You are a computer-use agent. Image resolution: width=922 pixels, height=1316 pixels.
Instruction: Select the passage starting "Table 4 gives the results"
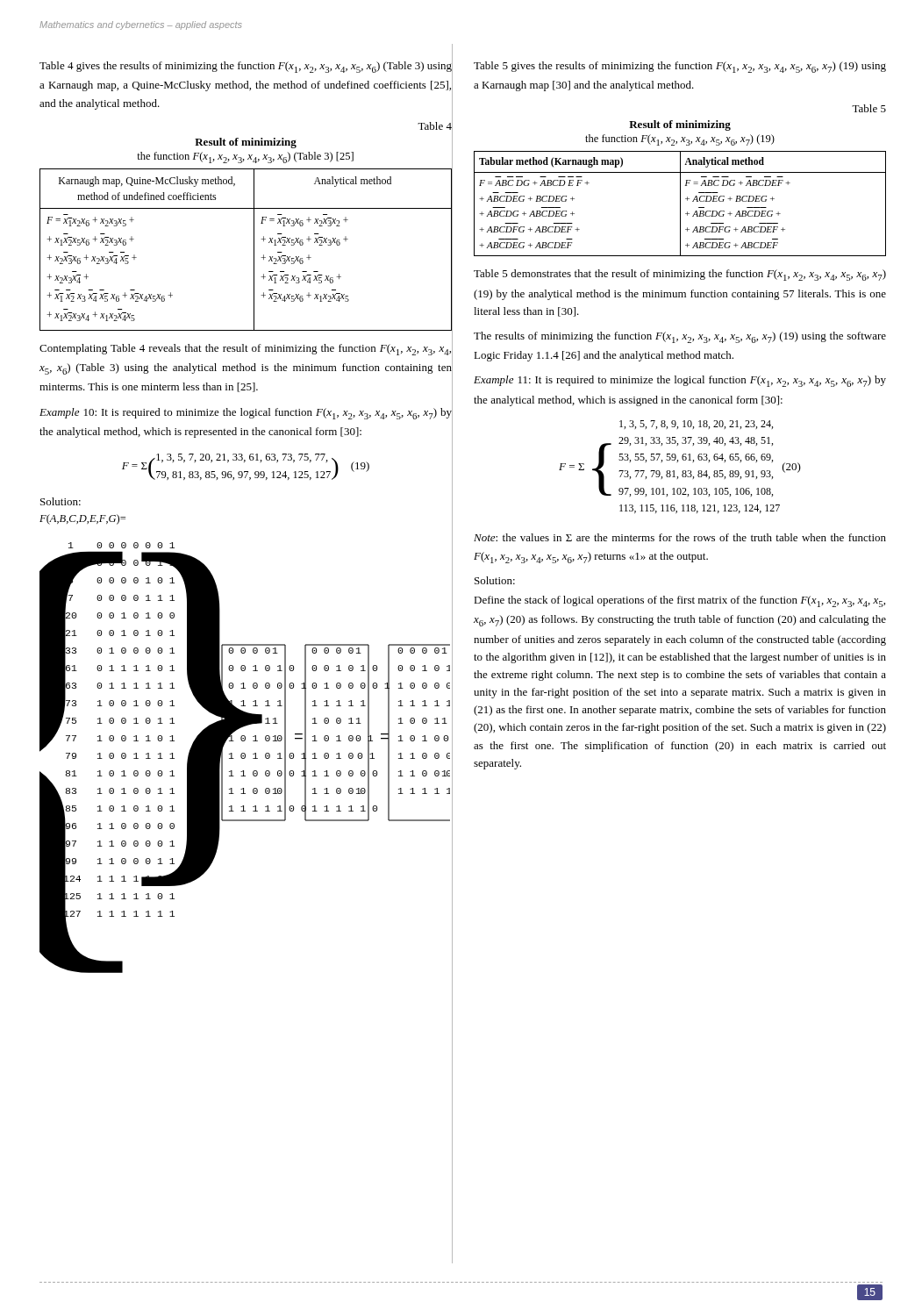tap(246, 84)
